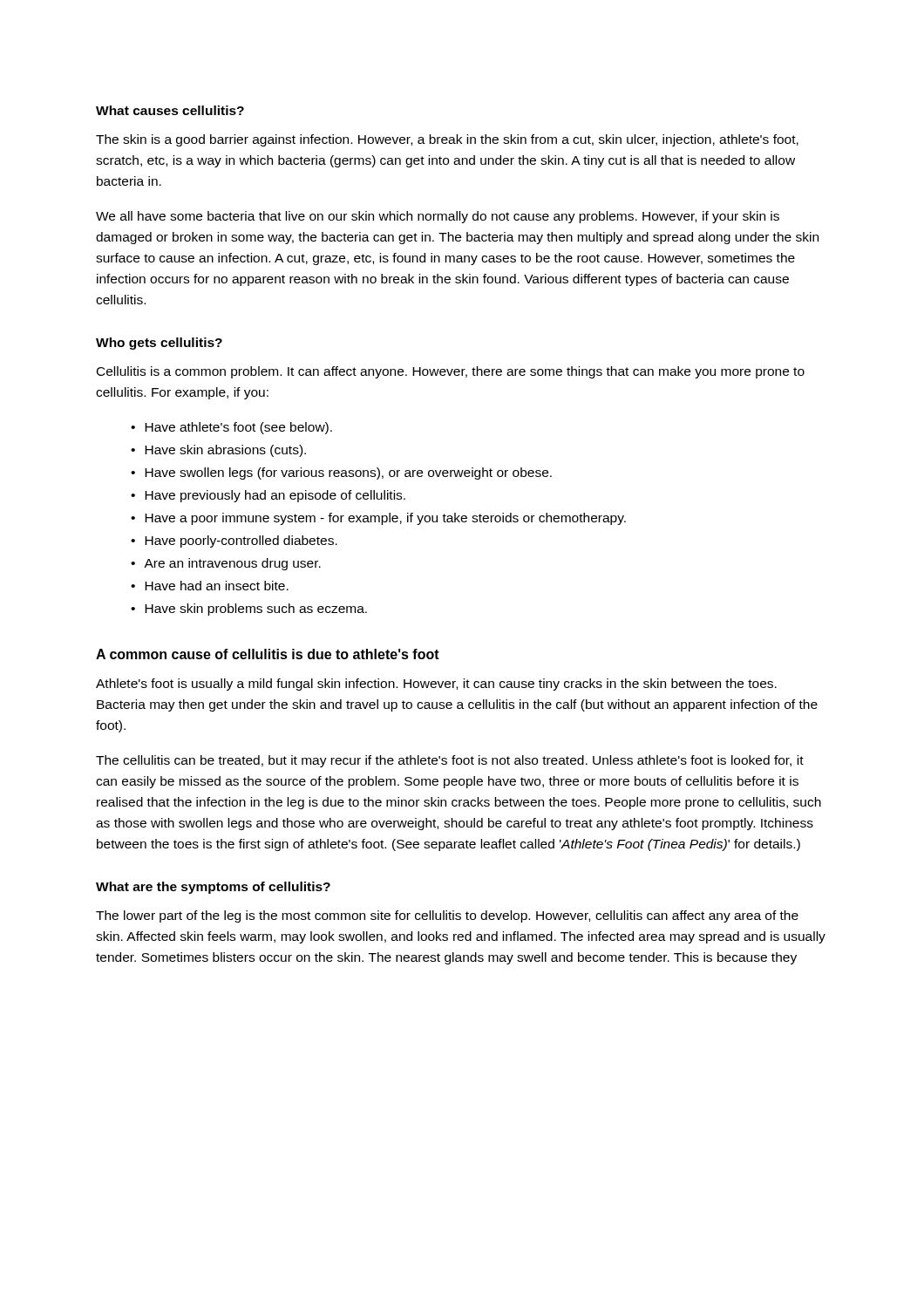Point to "What are the symptoms of cellulitis?"
Viewport: 924px width, 1308px height.
pyautogui.click(x=213, y=887)
